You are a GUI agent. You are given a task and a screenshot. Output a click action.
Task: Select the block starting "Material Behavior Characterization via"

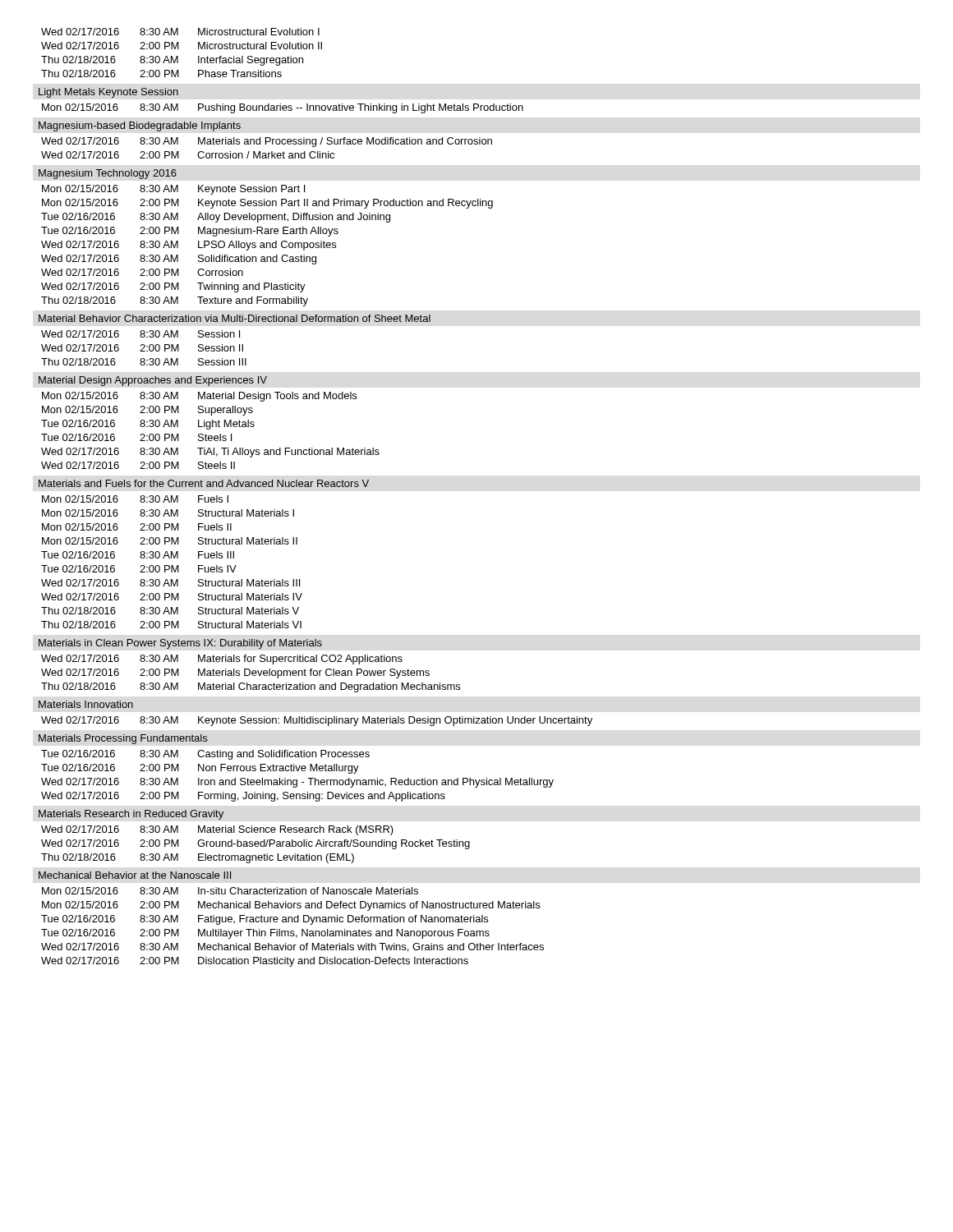click(234, 318)
